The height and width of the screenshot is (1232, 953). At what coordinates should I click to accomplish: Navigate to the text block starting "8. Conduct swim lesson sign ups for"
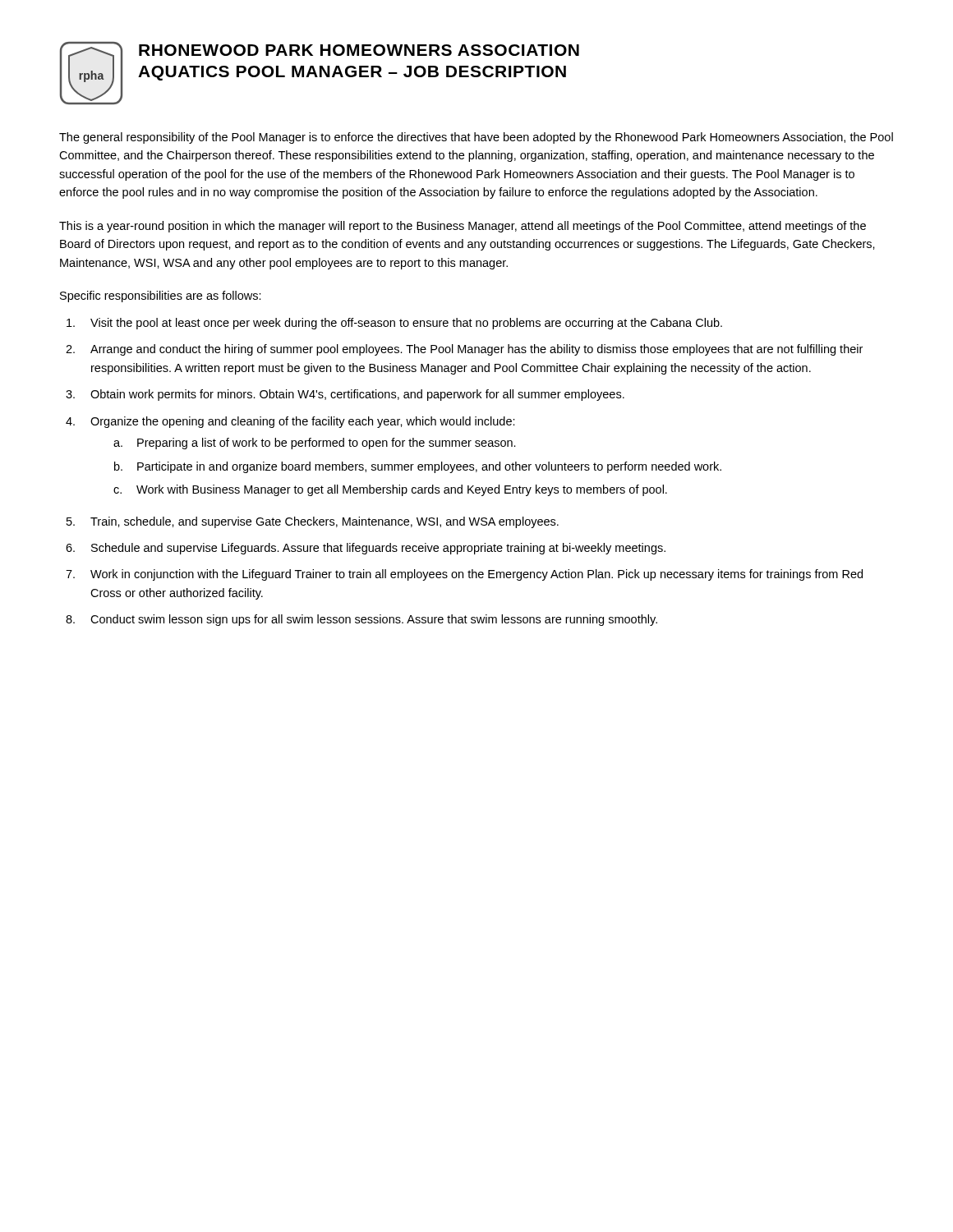tap(480, 620)
